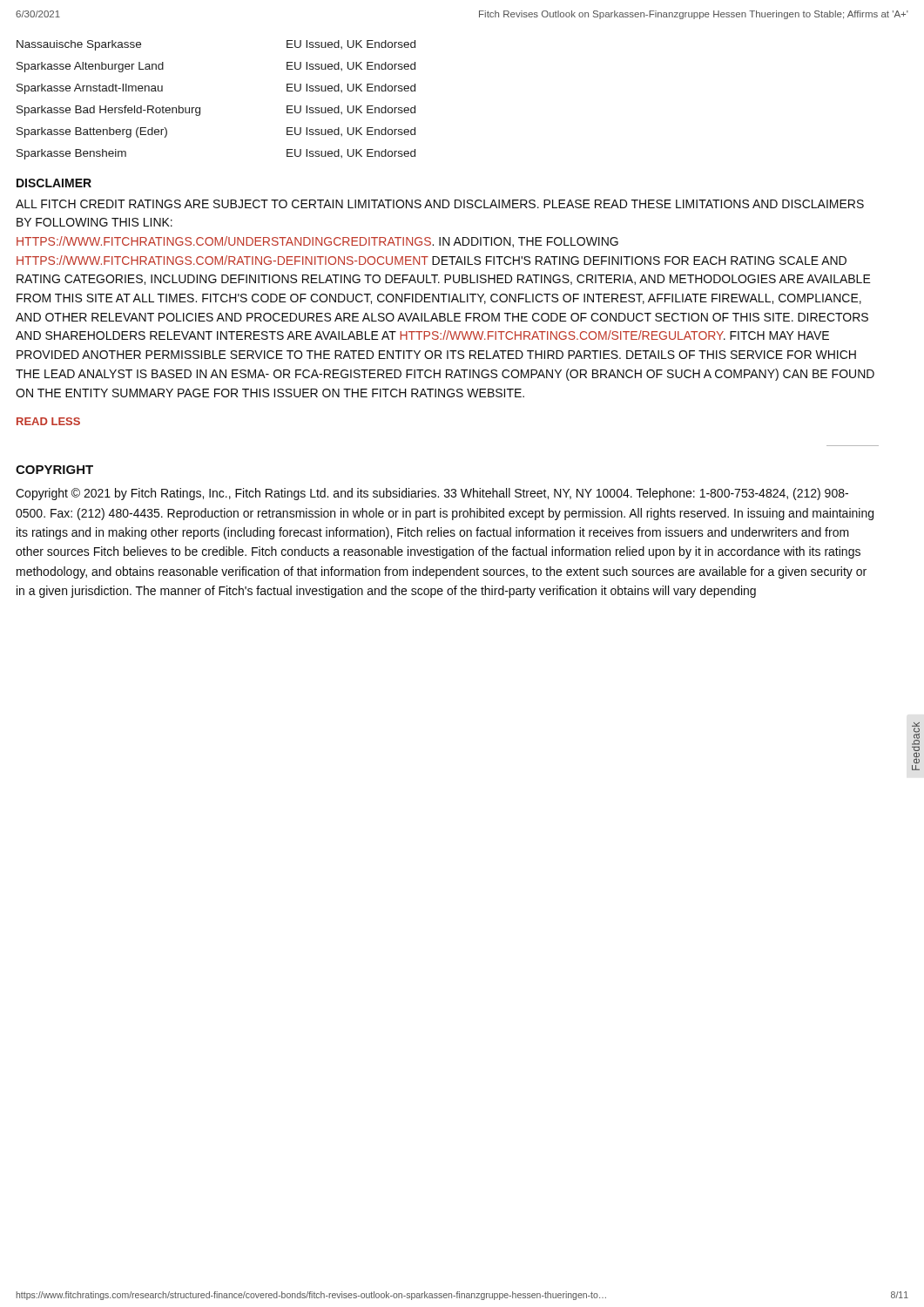Point to the block beginning "Nassauische Sparkasse EU"
Image resolution: width=924 pixels, height=1307 pixels.
(80, 45)
